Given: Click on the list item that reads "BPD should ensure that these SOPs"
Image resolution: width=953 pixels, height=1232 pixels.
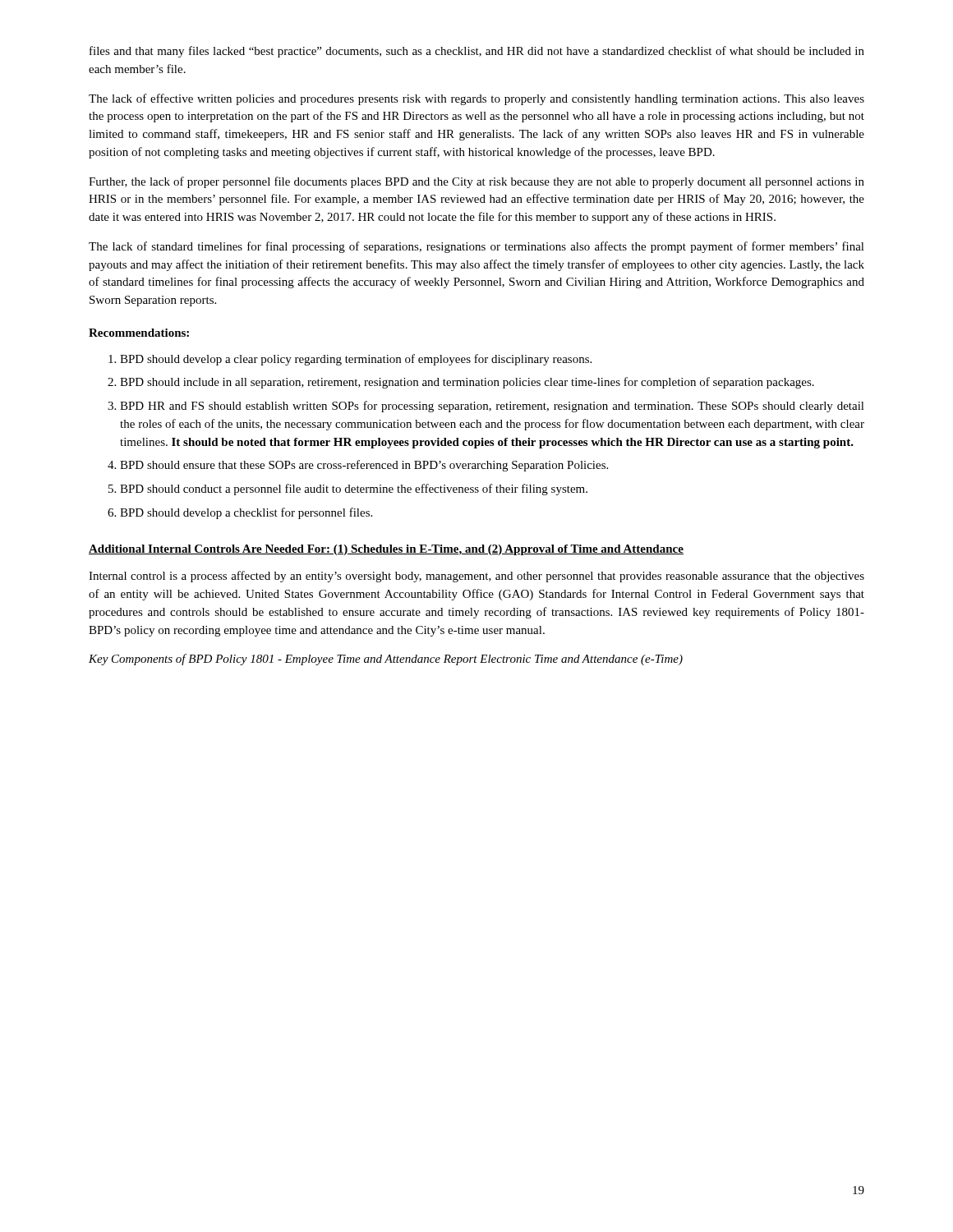Looking at the screenshot, I should (492, 466).
